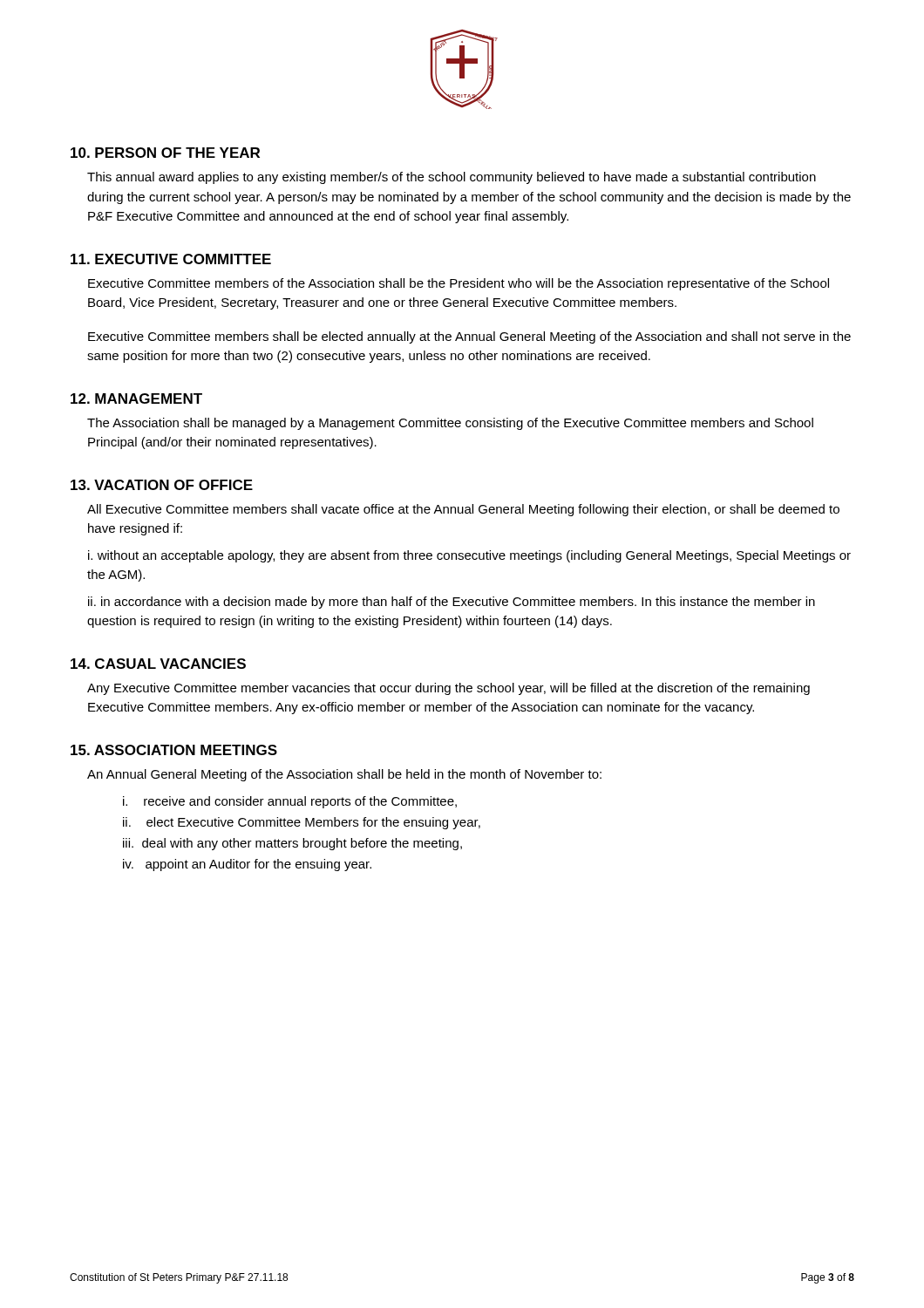Screen dimensions: 1308x924
Task: Locate the passage starting "12. MANAGEMENT"
Action: [x=136, y=398]
